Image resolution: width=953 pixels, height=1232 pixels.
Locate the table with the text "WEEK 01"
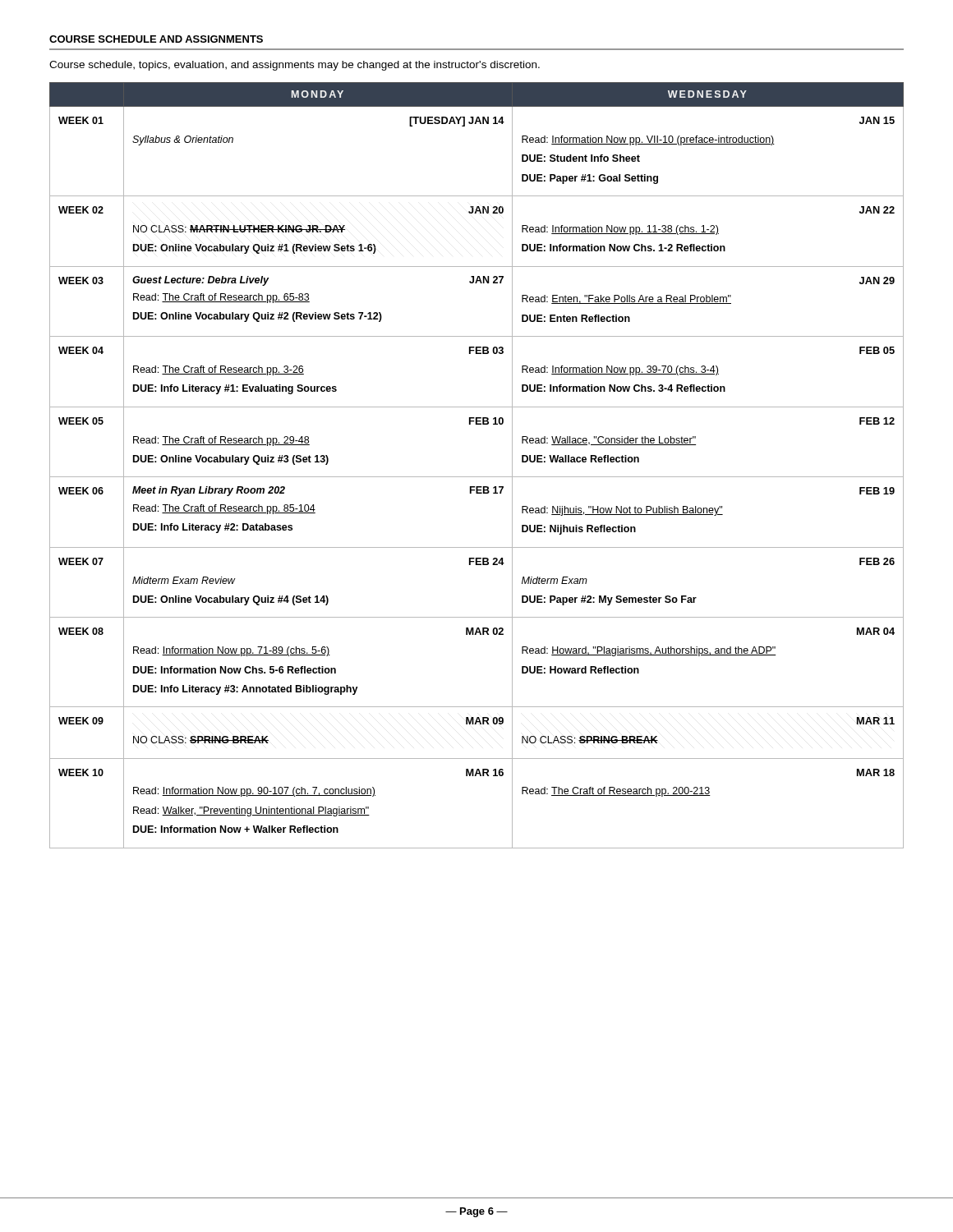476,465
